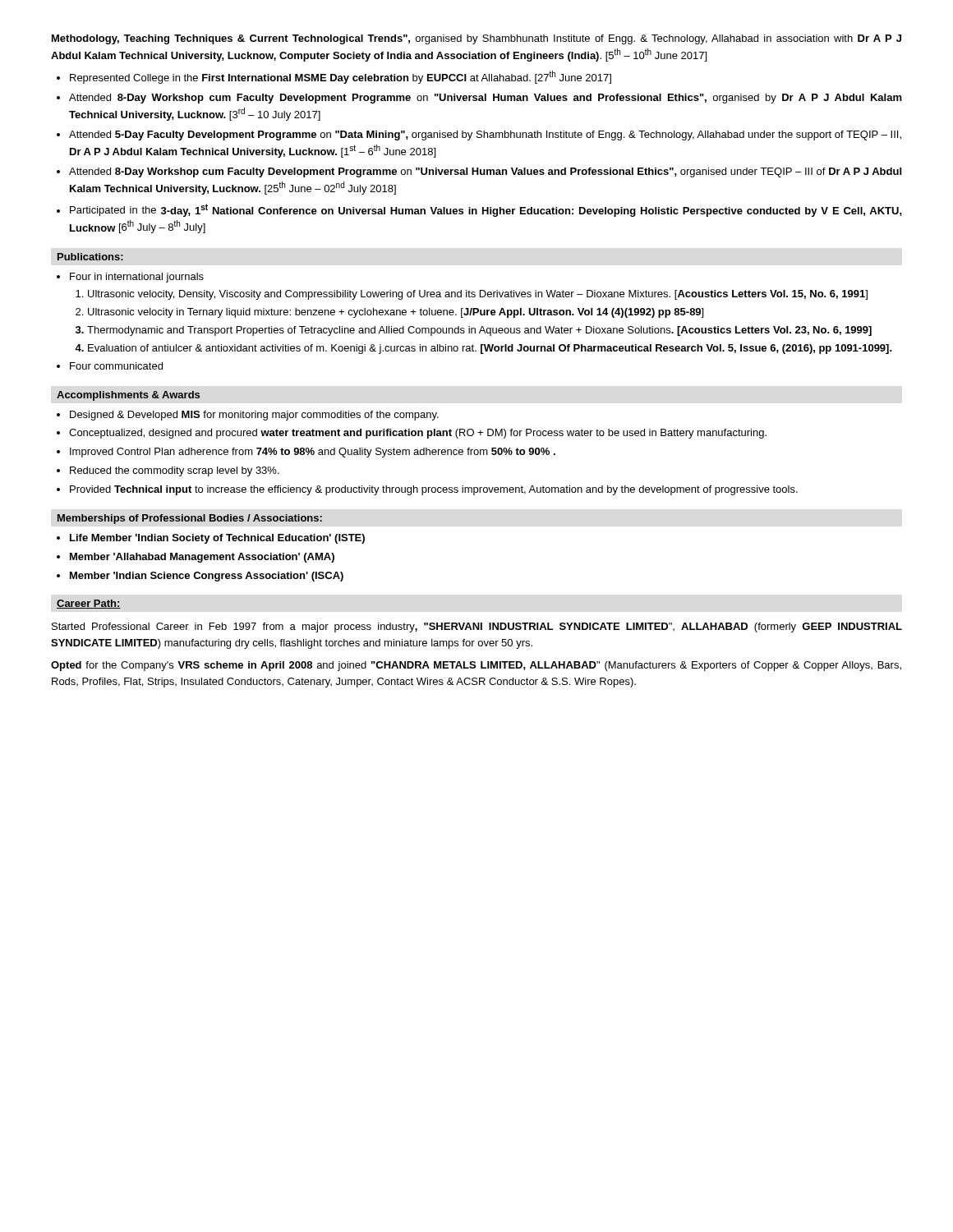Find the block on this page that starts "Reduced the commodity"
Image resolution: width=953 pixels, height=1232 pixels.
coord(174,470)
